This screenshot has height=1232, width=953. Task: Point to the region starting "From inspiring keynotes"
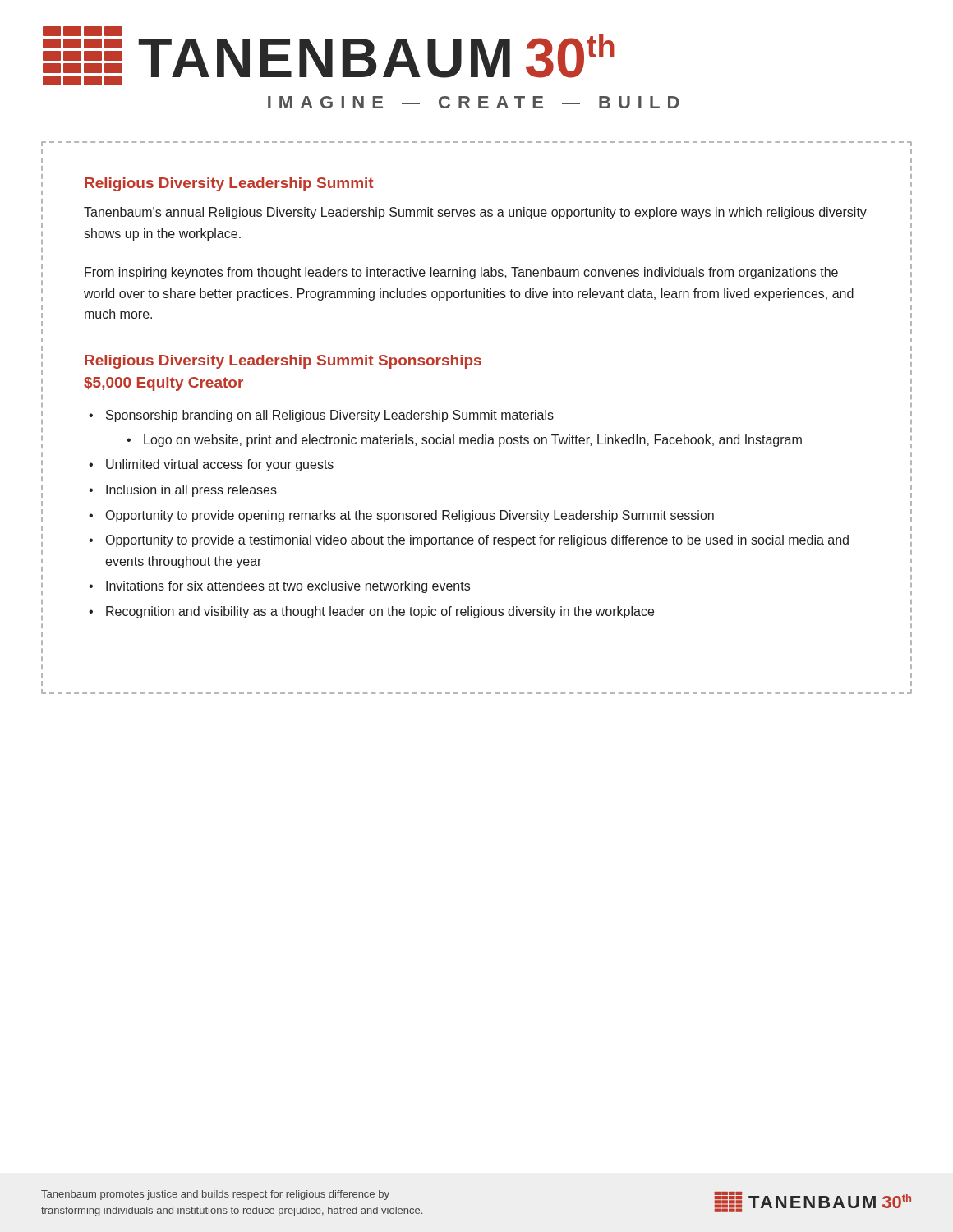(x=469, y=293)
